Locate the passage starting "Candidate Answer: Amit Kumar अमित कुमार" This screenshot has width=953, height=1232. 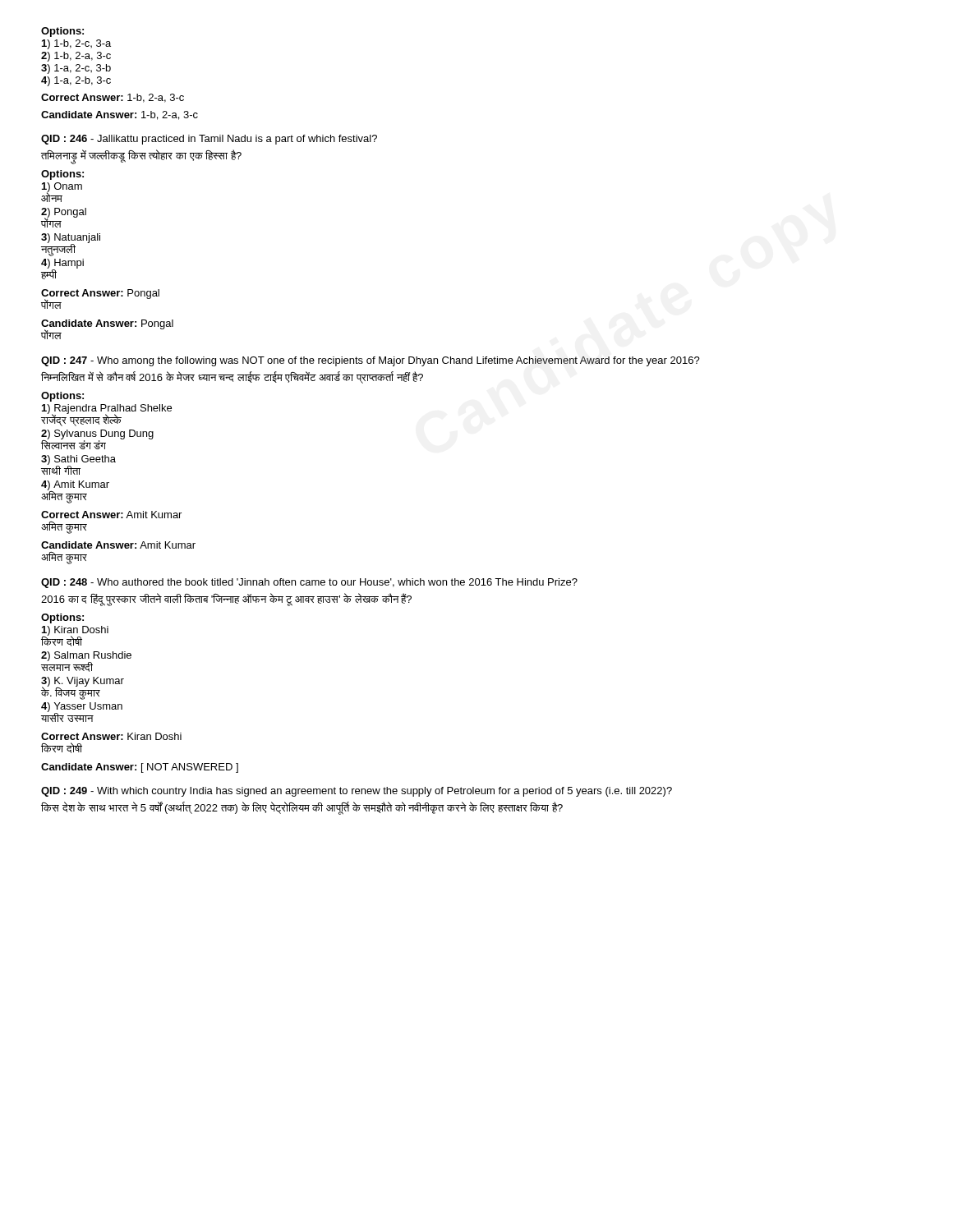[x=118, y=551]
